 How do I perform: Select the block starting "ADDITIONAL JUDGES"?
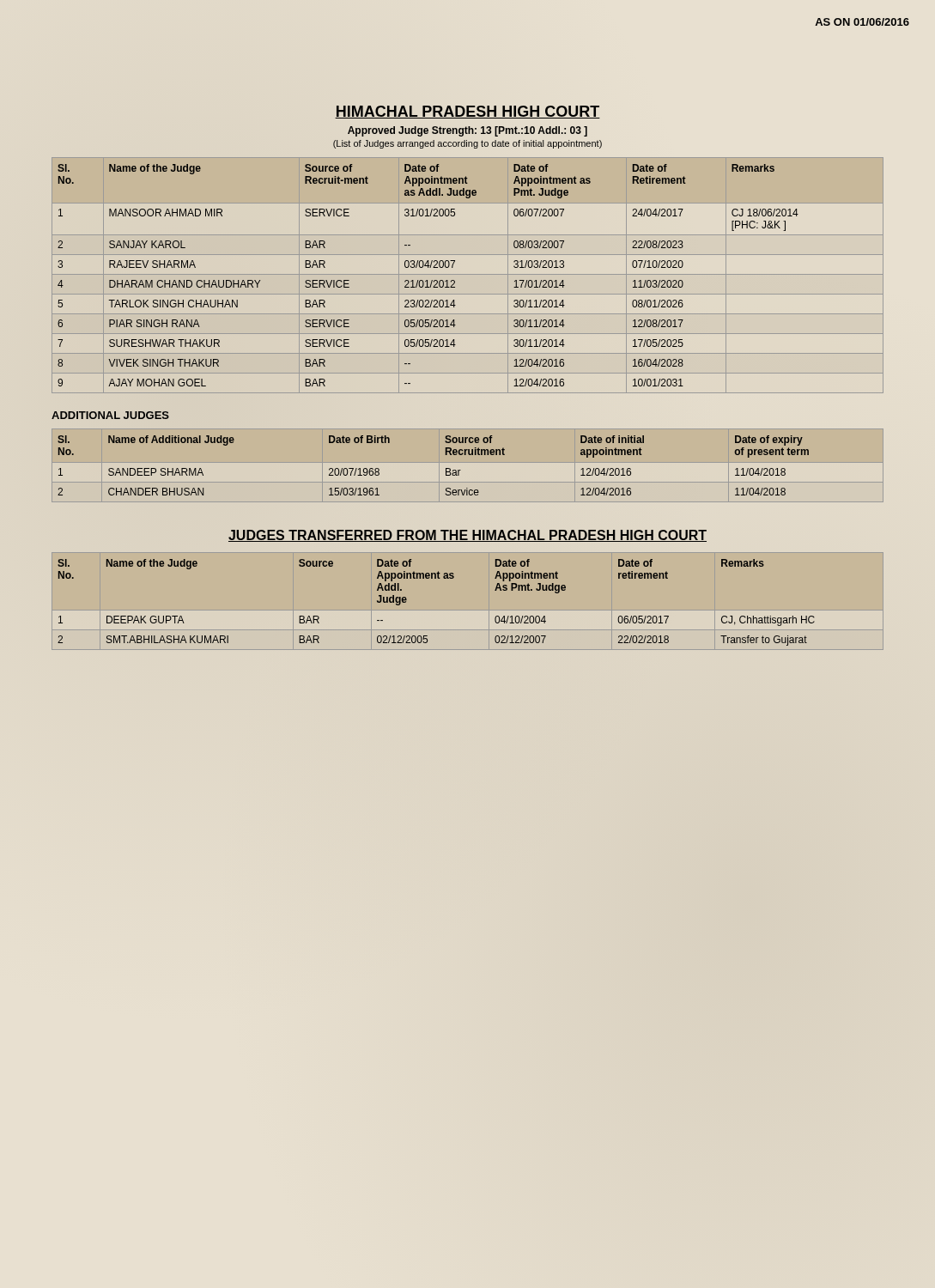coord(110,415)
